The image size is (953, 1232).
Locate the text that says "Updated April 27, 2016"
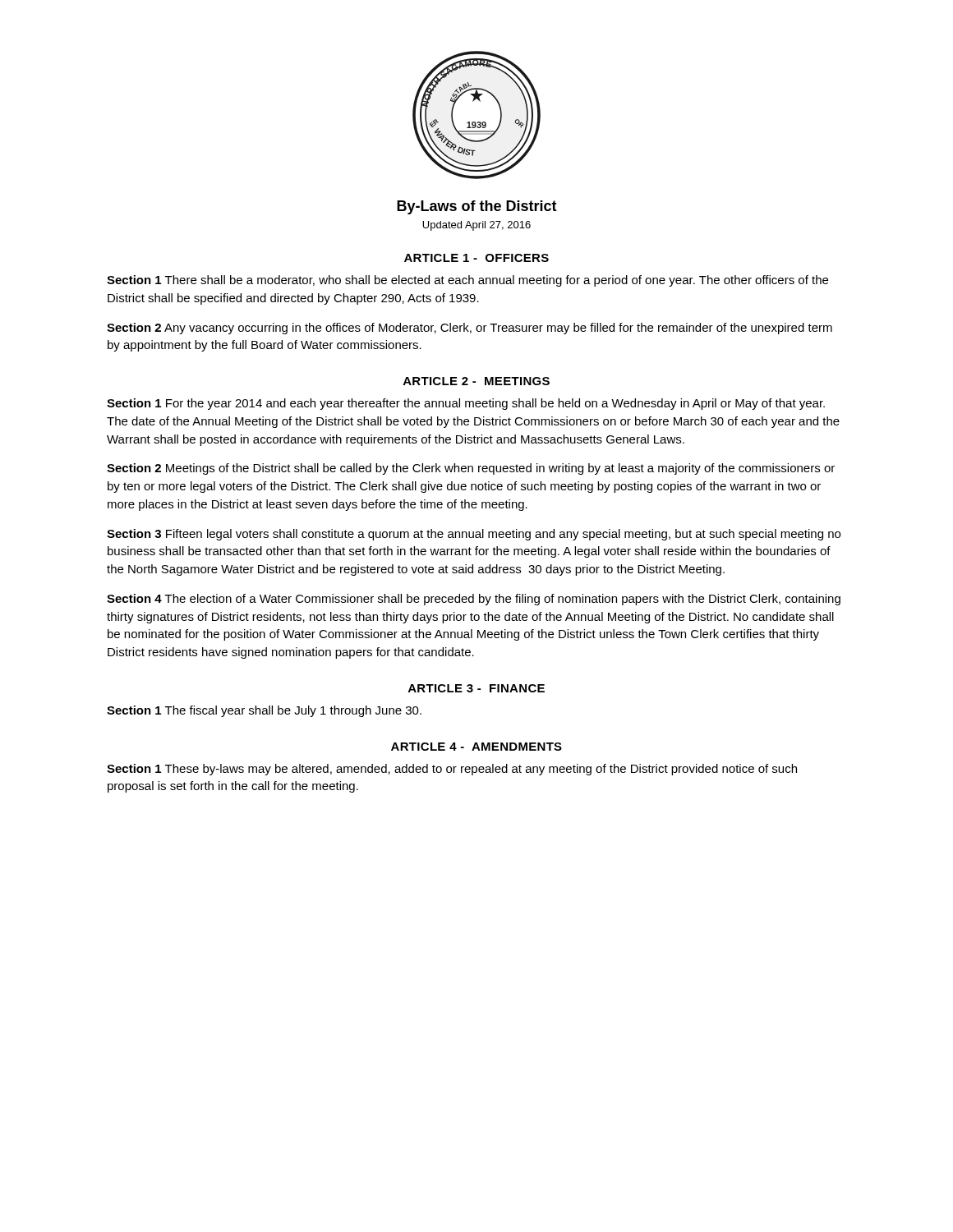coord(476,225)
